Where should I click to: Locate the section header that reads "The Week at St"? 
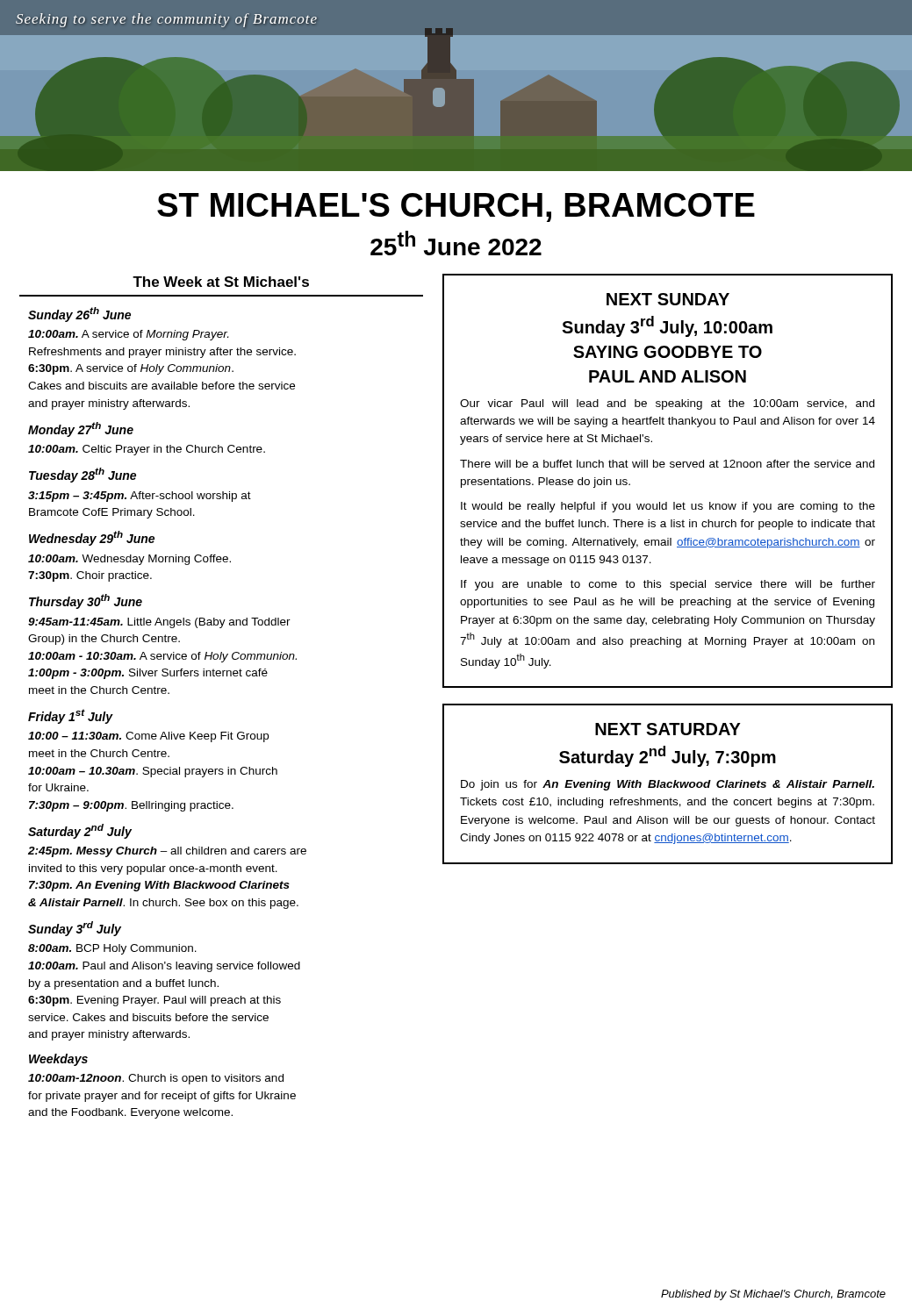click(x=221, y=282)
